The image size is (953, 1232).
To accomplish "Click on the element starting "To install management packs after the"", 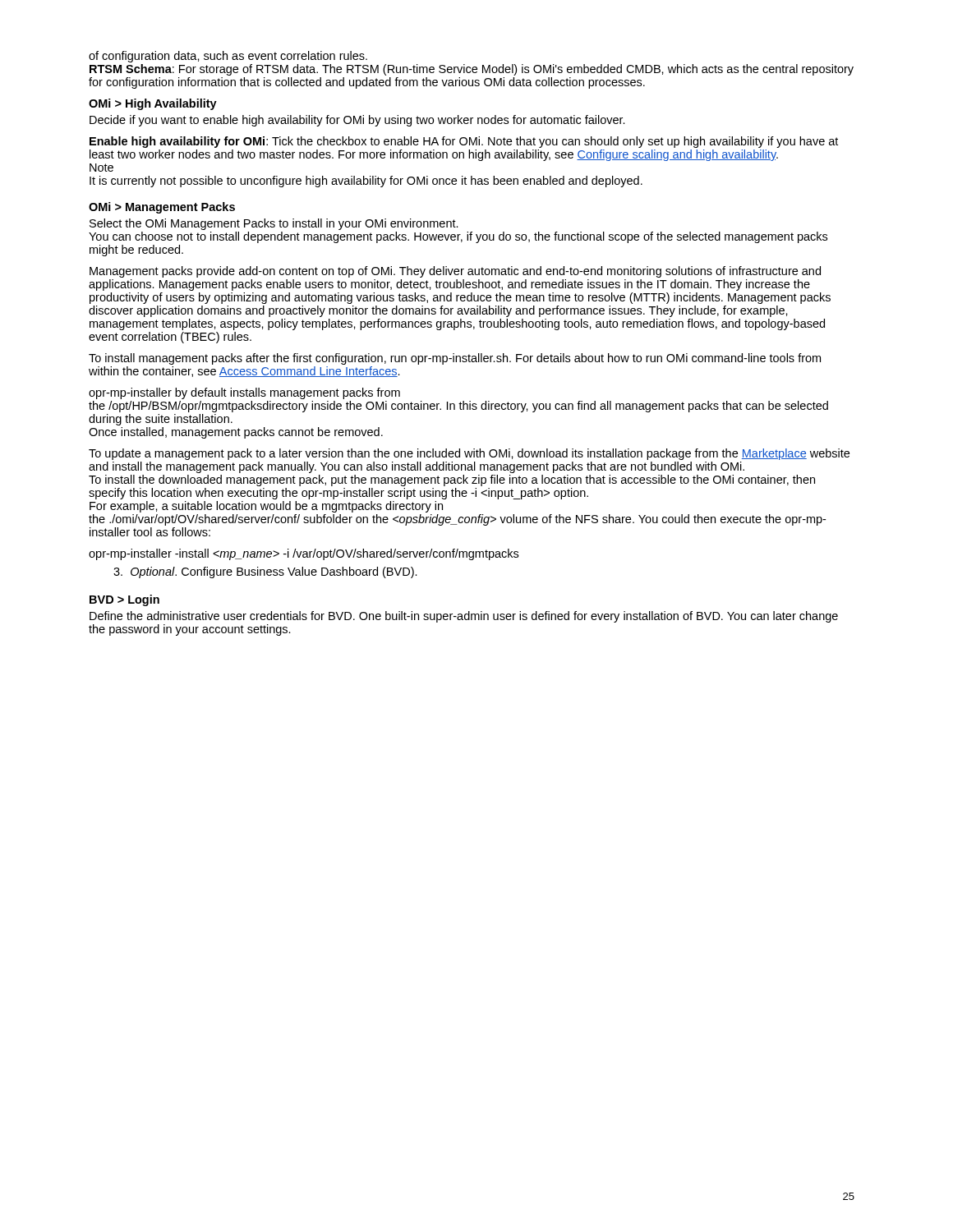I will pos(455,365).
